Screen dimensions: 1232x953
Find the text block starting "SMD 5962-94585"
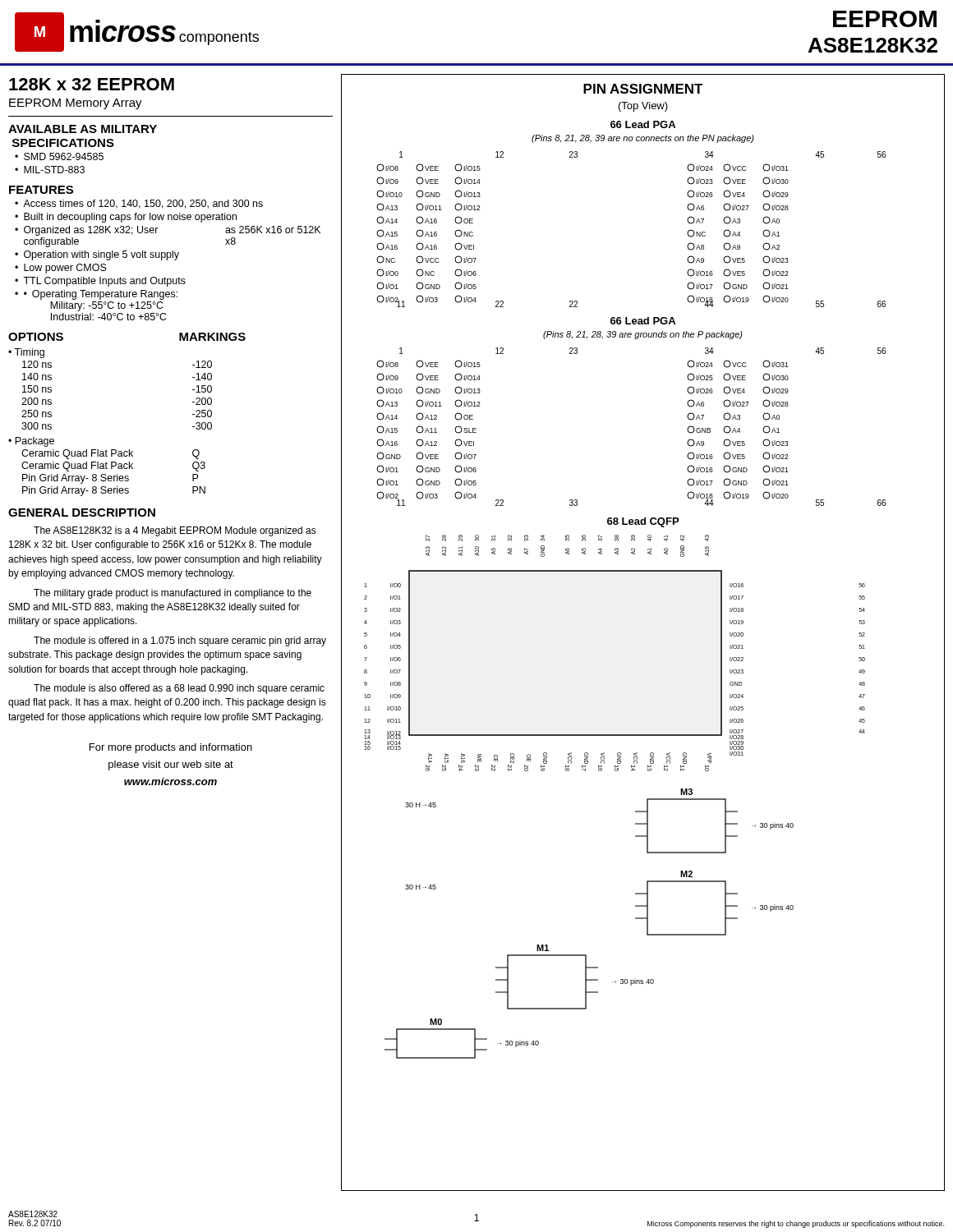tap(64, 157)
